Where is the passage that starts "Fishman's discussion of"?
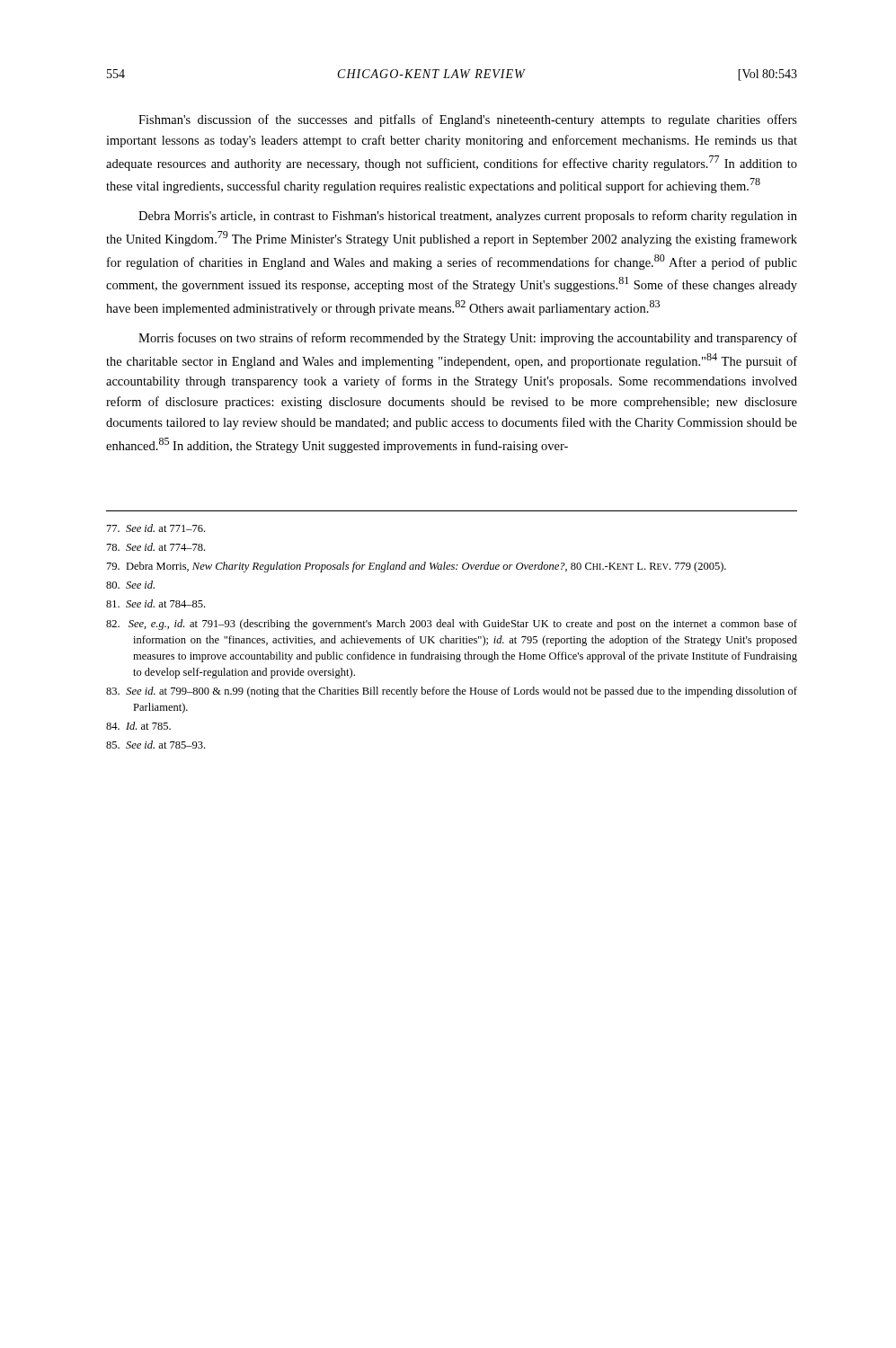Screen dimensions: 1348x896 (x=452, y=153)
